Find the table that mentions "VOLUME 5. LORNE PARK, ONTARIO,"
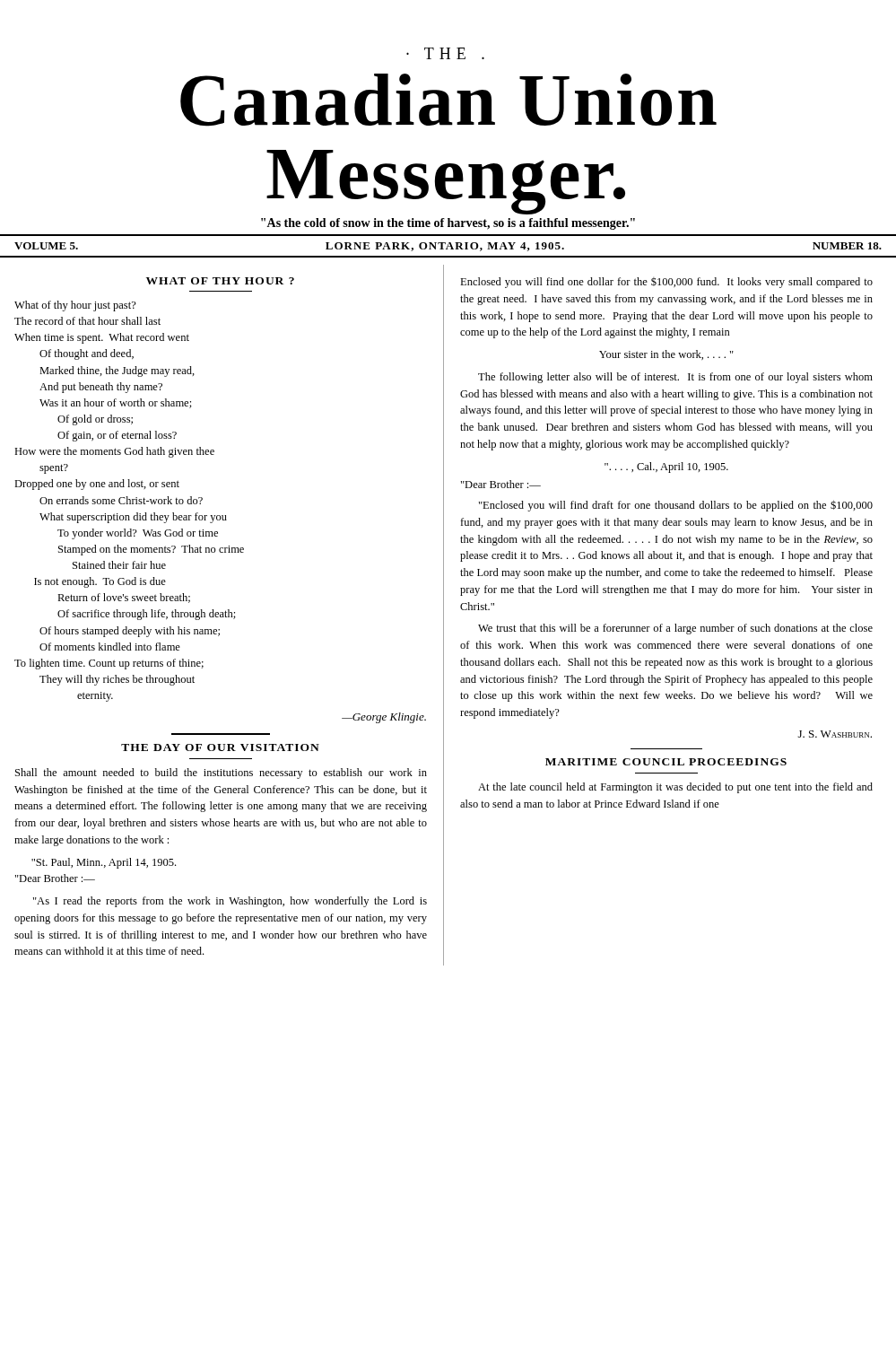Image resolution: width=896 pixels, height=1346 pixels. click(448, 246)
